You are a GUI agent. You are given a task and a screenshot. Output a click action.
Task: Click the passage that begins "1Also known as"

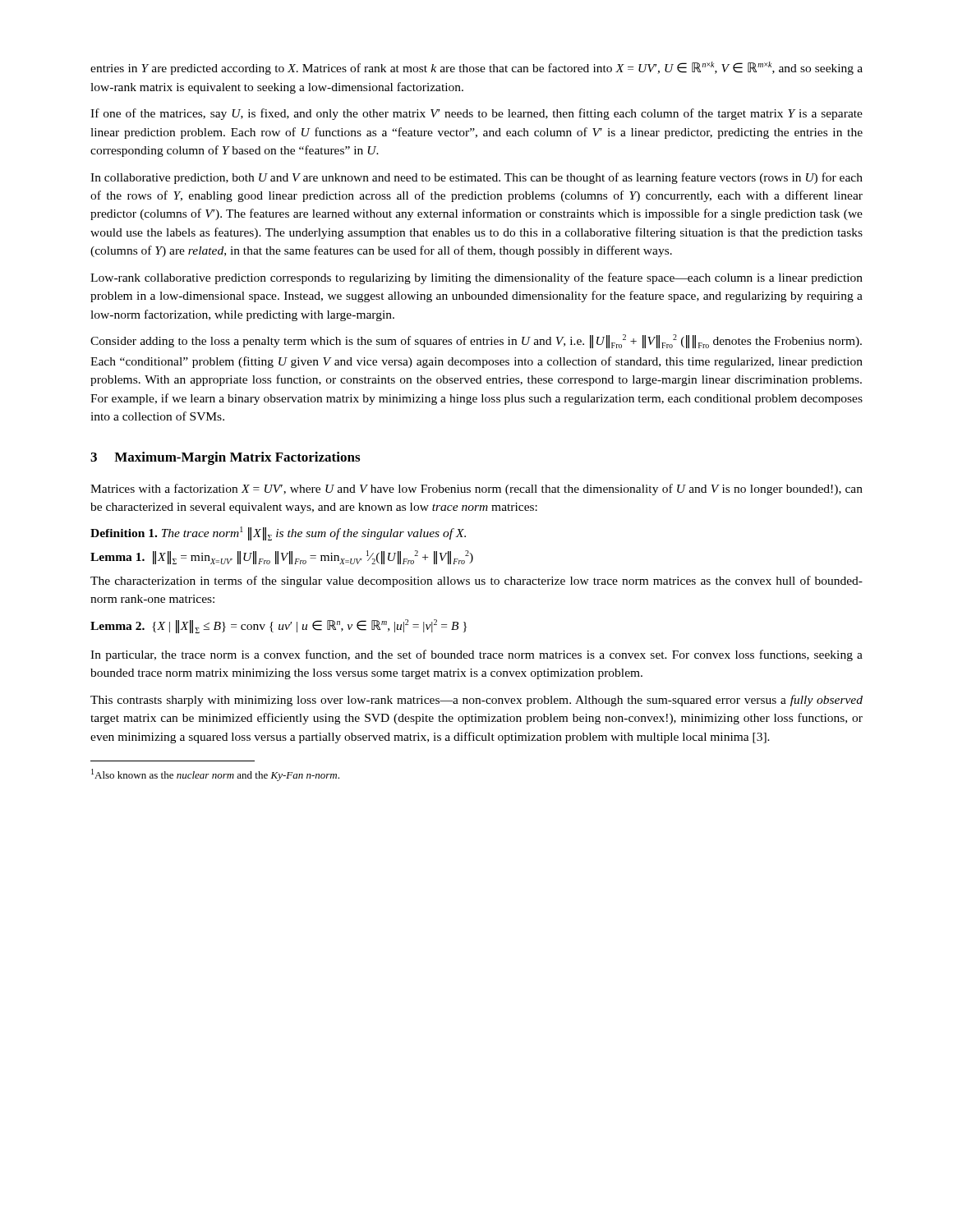pyautogui.click(x=215, y=774)
